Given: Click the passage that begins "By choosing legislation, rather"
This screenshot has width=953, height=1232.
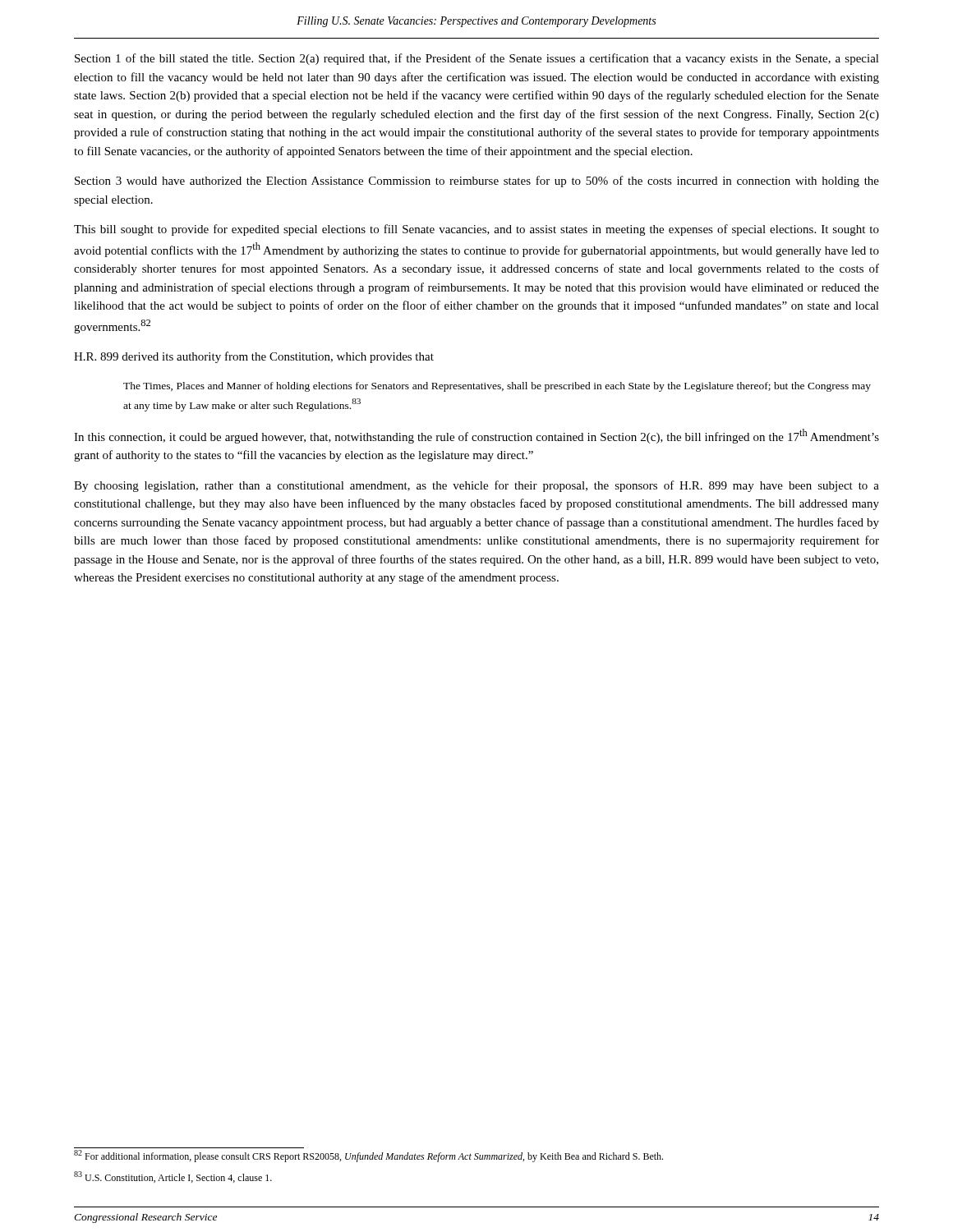Looking at the screenshot, I should [476, 531].
